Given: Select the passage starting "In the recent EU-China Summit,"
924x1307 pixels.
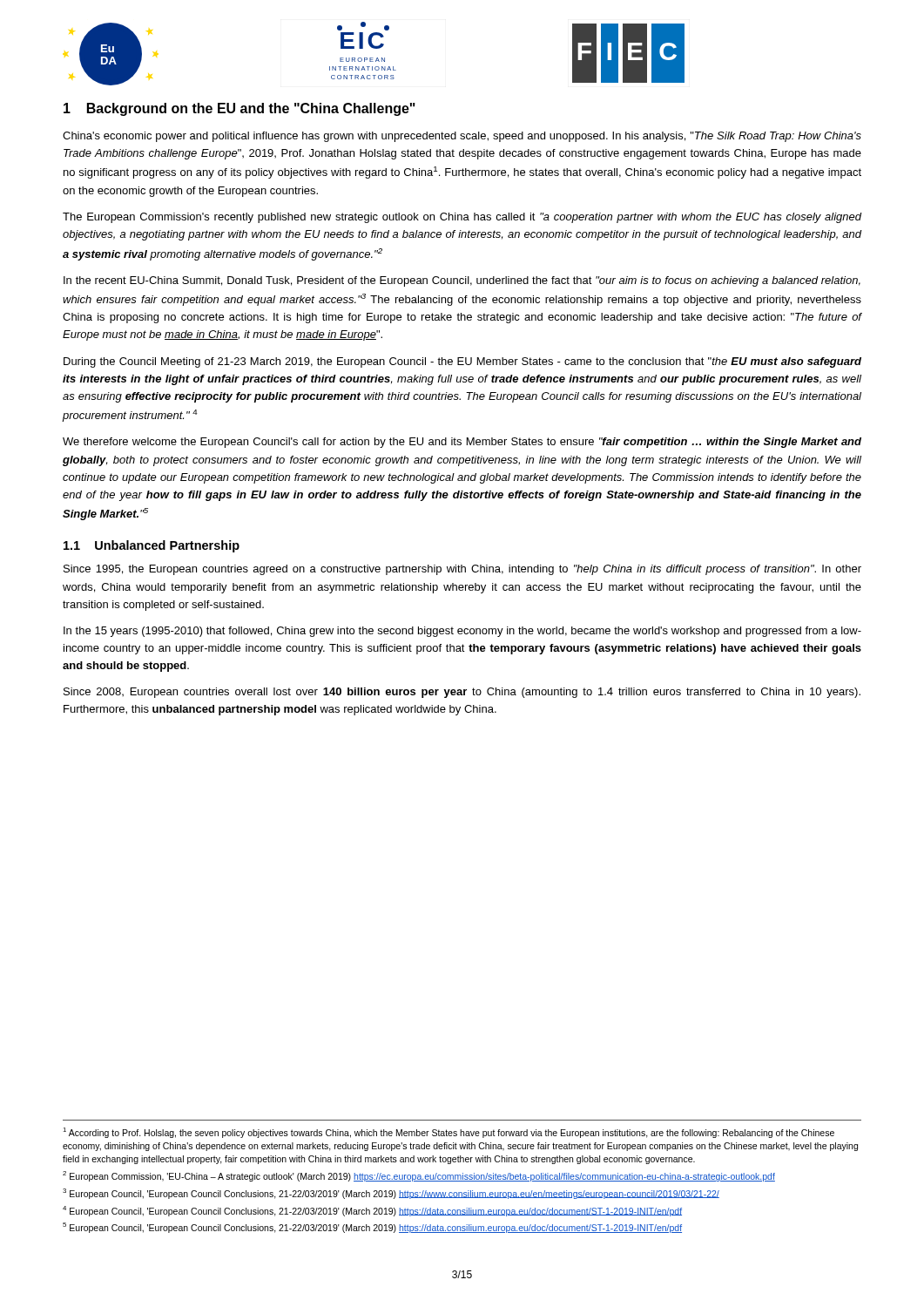Looking at the screenshot, I should pyautogui.click(x=462, y=307).
